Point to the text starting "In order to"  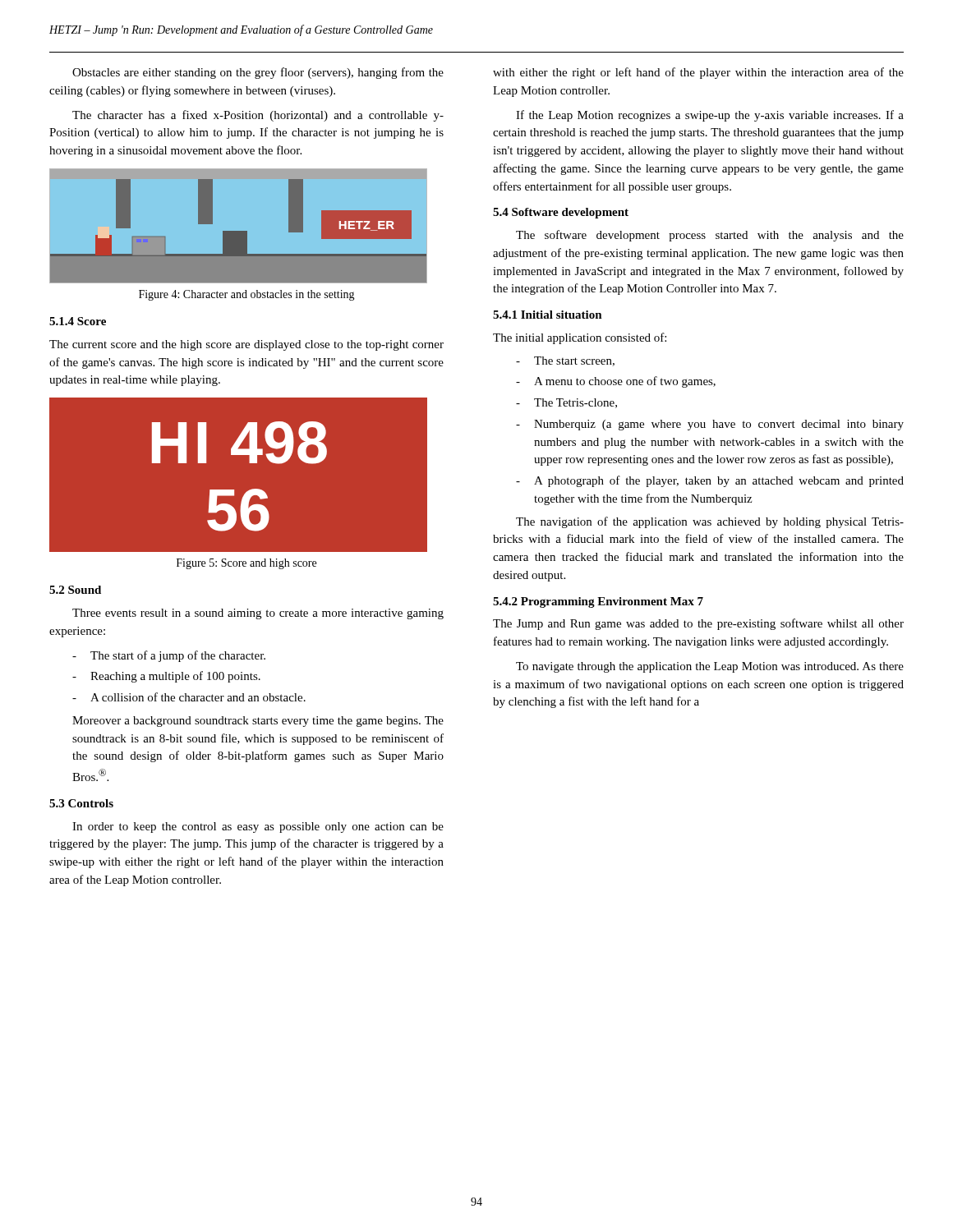click(246, 853)
